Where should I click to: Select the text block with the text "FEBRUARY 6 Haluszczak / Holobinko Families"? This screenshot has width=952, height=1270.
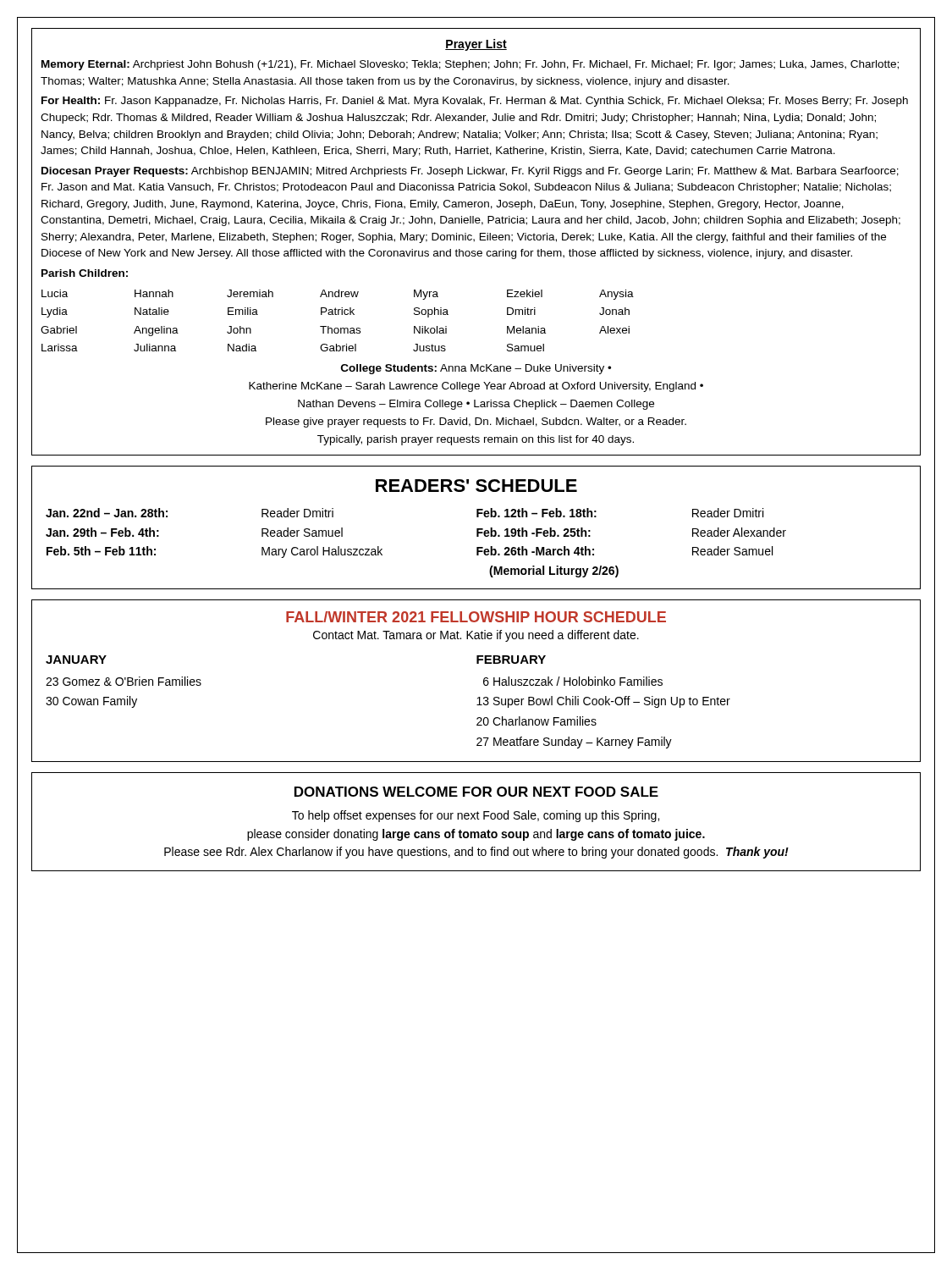691,701
